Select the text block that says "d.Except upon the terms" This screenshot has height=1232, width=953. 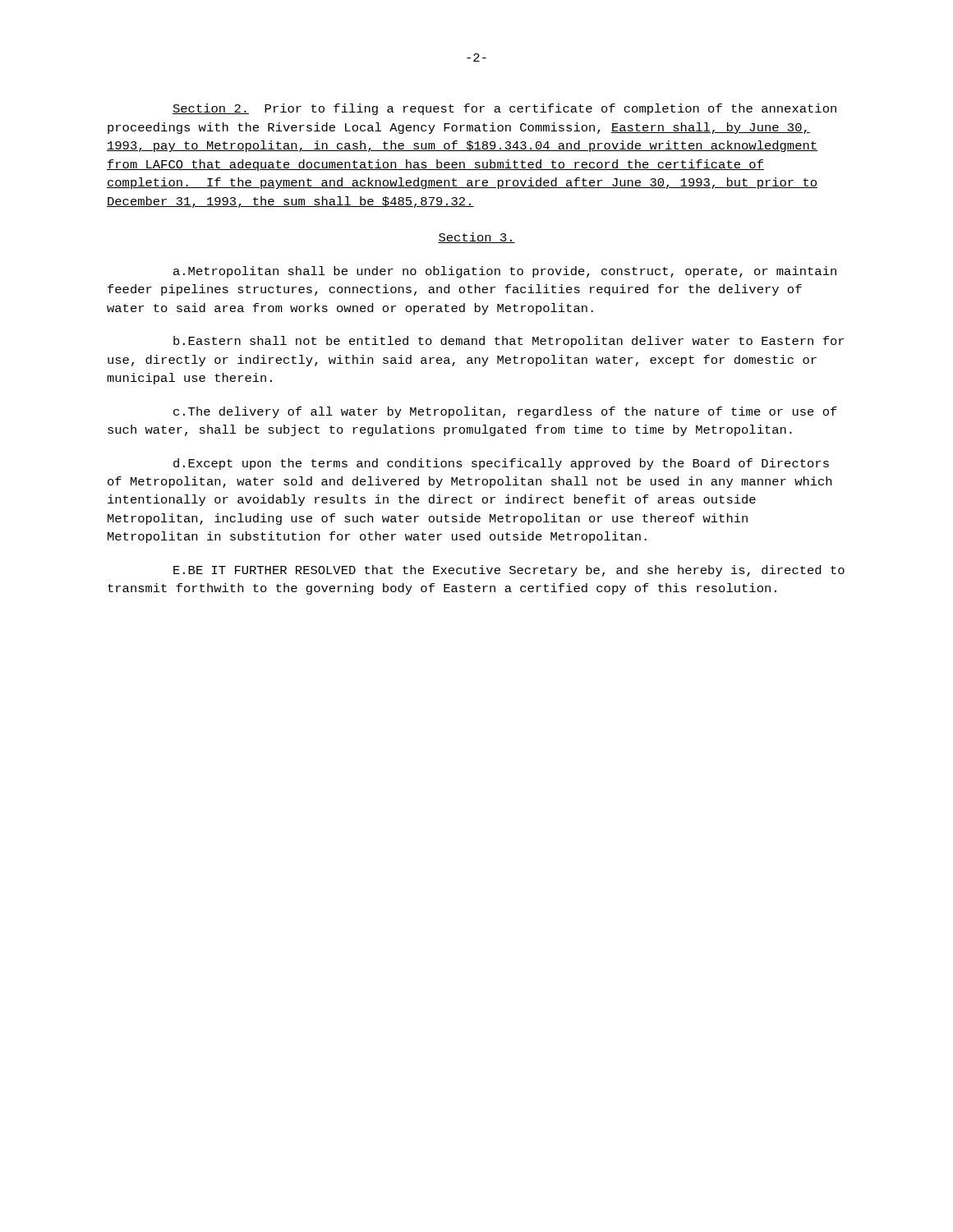[x=476, y=501]
